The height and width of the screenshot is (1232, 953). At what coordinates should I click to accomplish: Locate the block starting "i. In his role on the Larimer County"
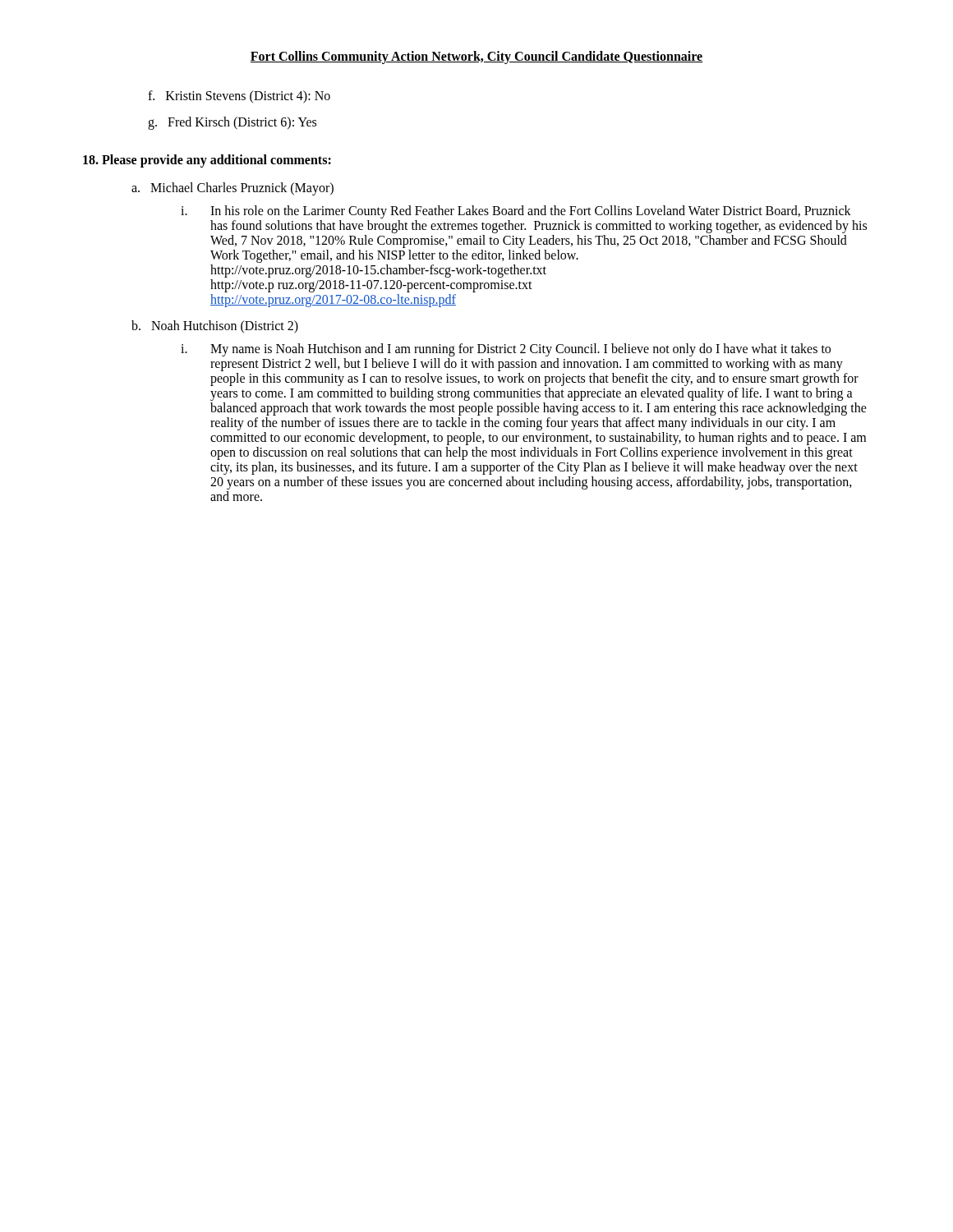click(x=526, y=255)
